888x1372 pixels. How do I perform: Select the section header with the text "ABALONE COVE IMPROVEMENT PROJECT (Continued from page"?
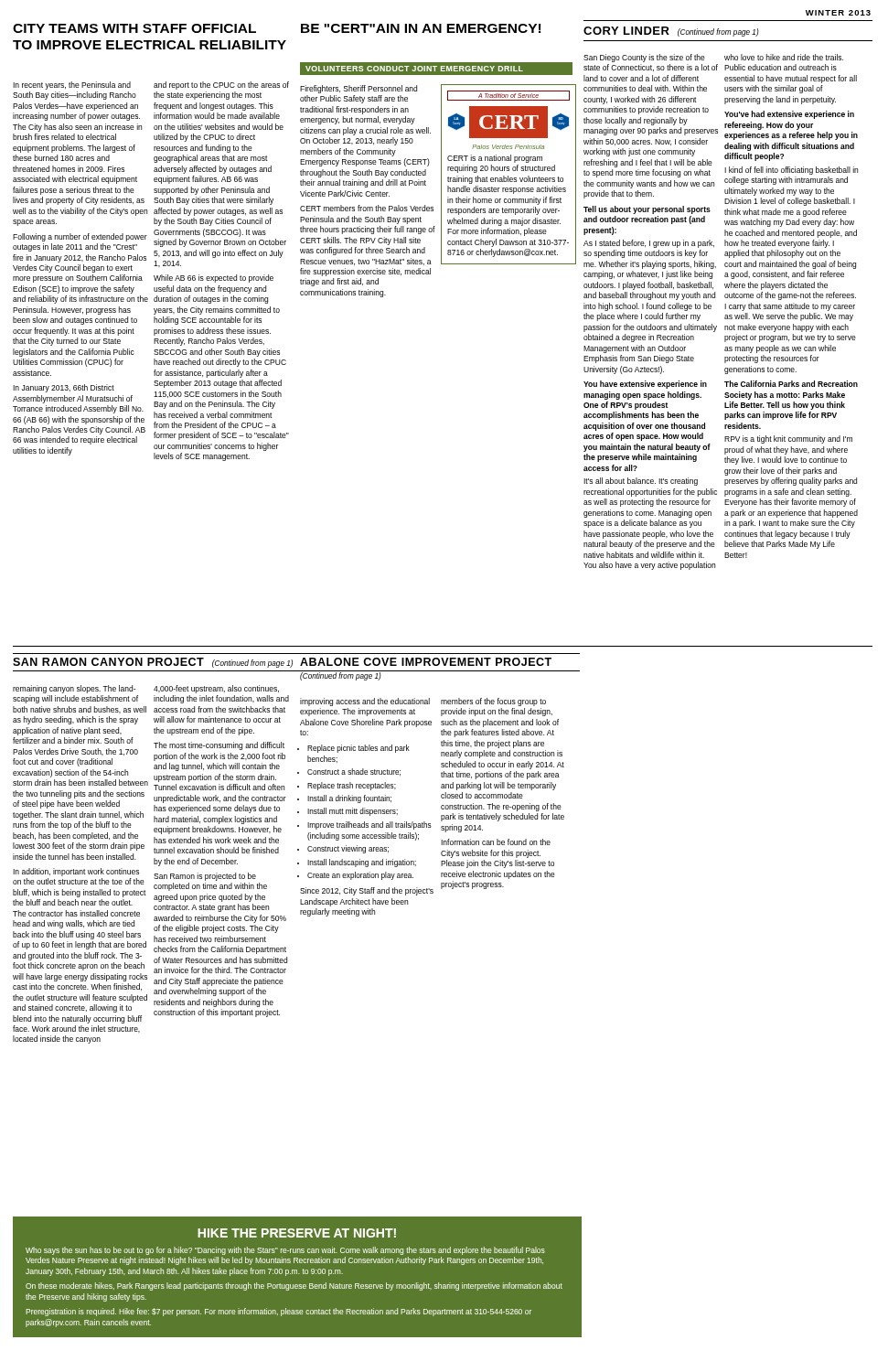436,667
